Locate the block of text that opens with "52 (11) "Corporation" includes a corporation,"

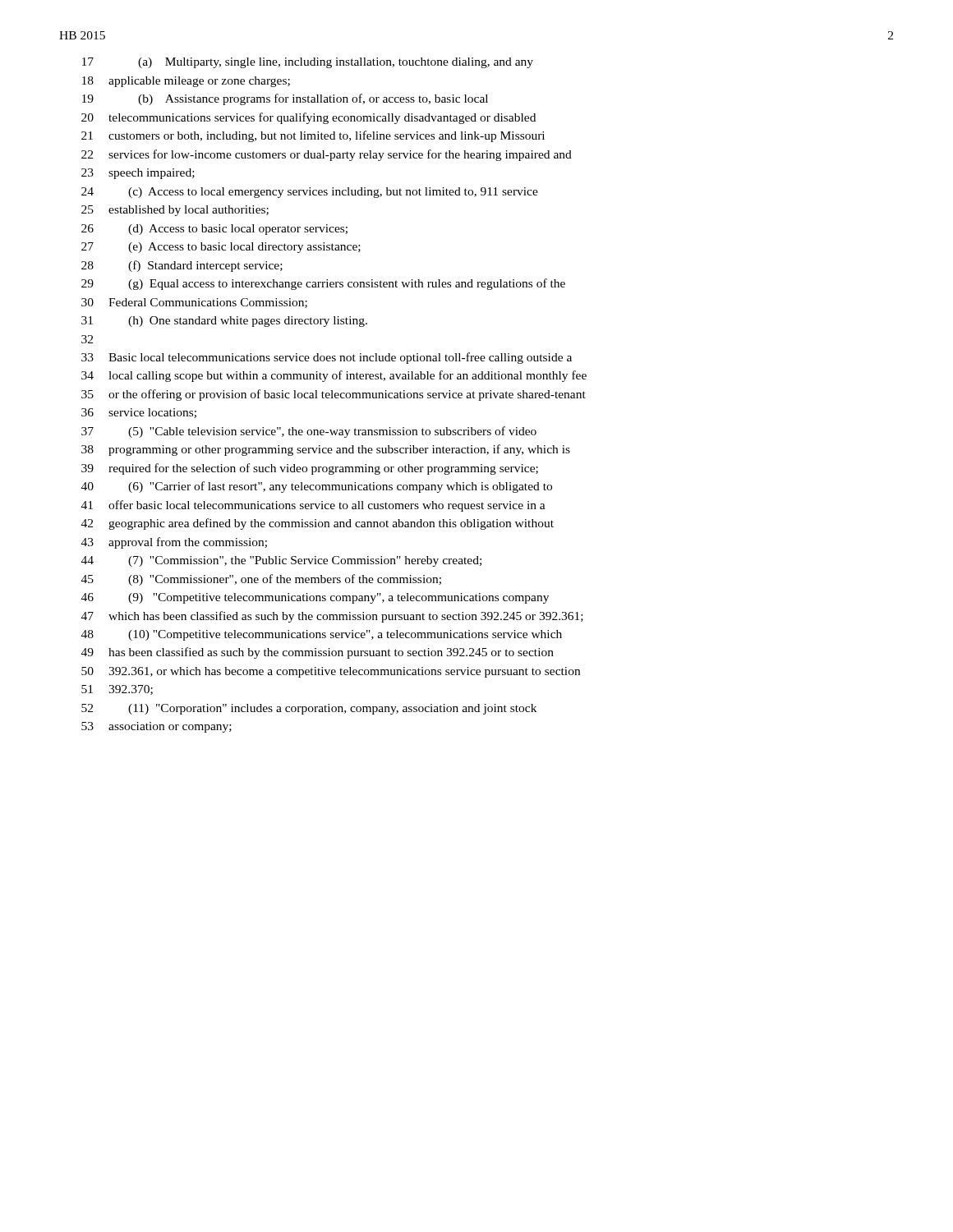point(476,708)
